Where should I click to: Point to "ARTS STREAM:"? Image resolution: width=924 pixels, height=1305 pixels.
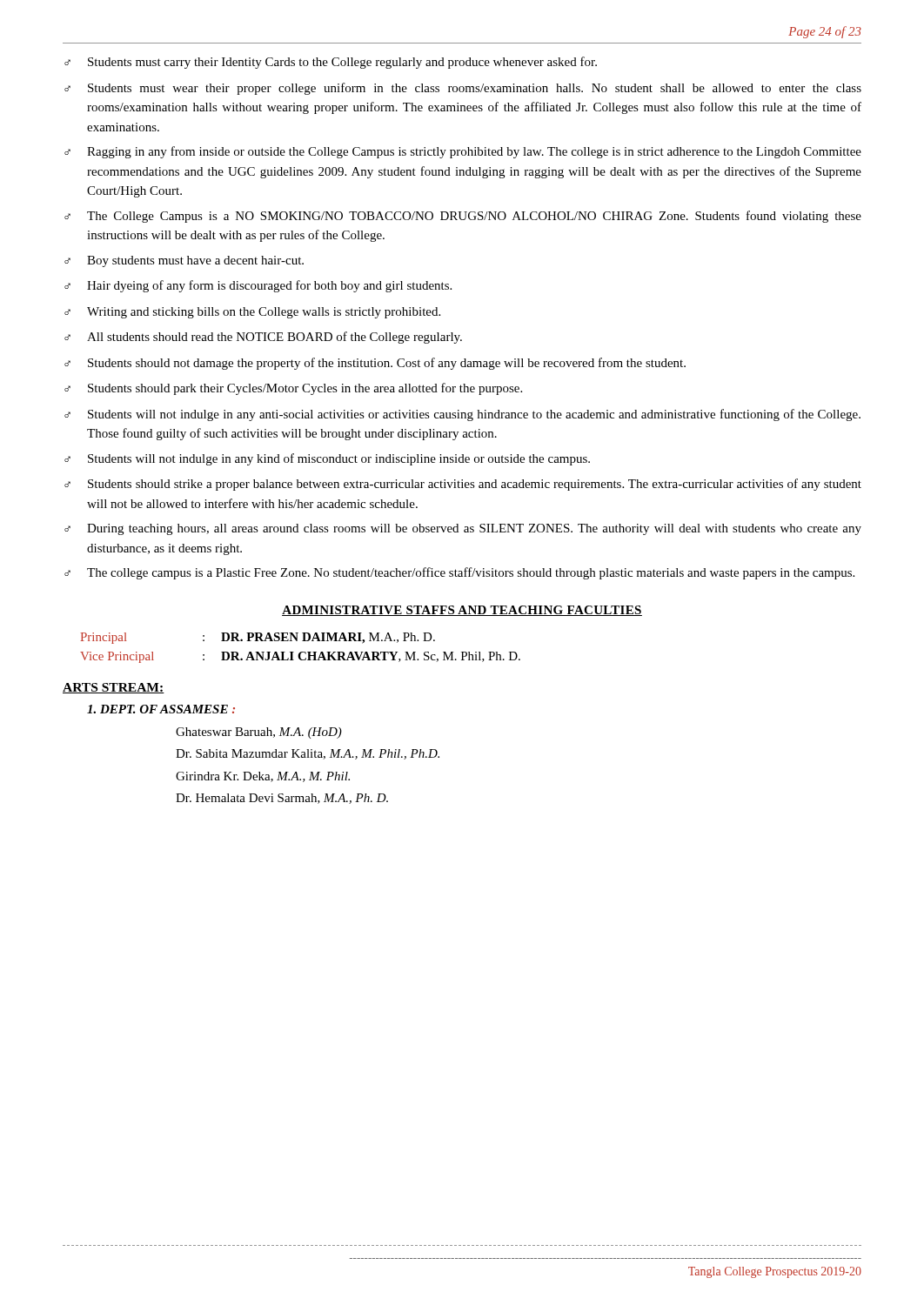[113, 686]
